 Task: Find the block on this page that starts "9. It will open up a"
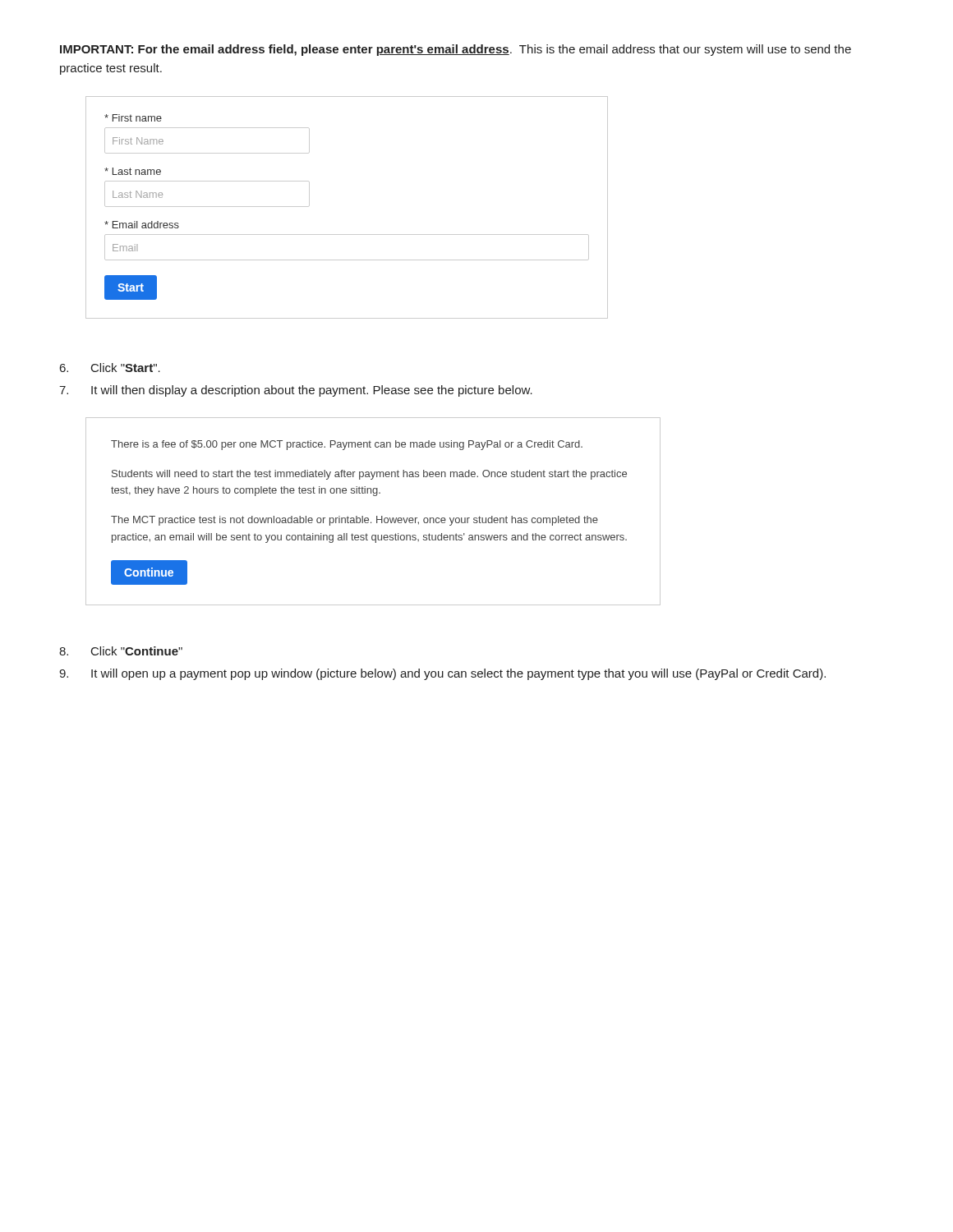point(443,673)
